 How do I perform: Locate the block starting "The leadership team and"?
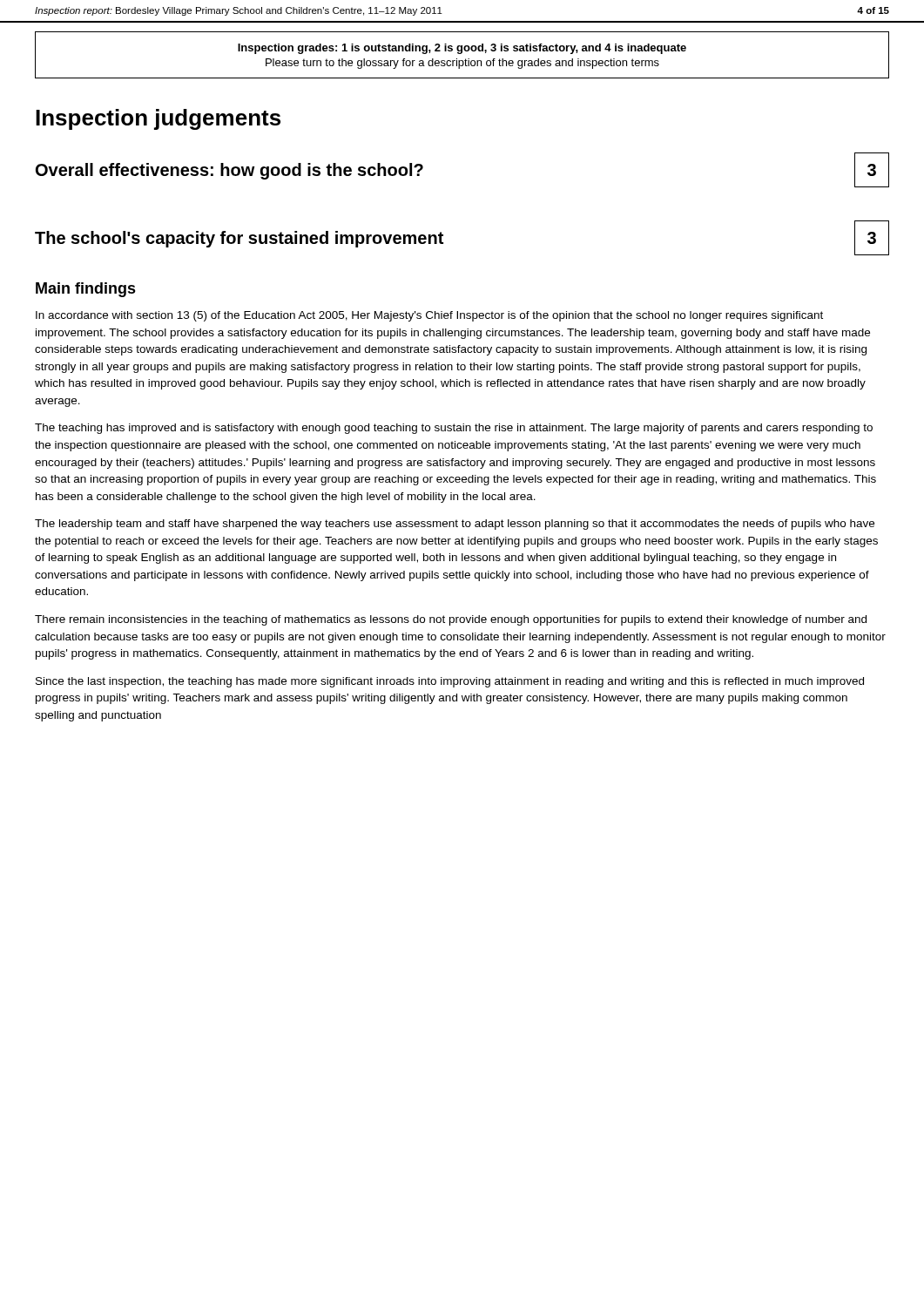pyautogui.click(x=457, y=558)
